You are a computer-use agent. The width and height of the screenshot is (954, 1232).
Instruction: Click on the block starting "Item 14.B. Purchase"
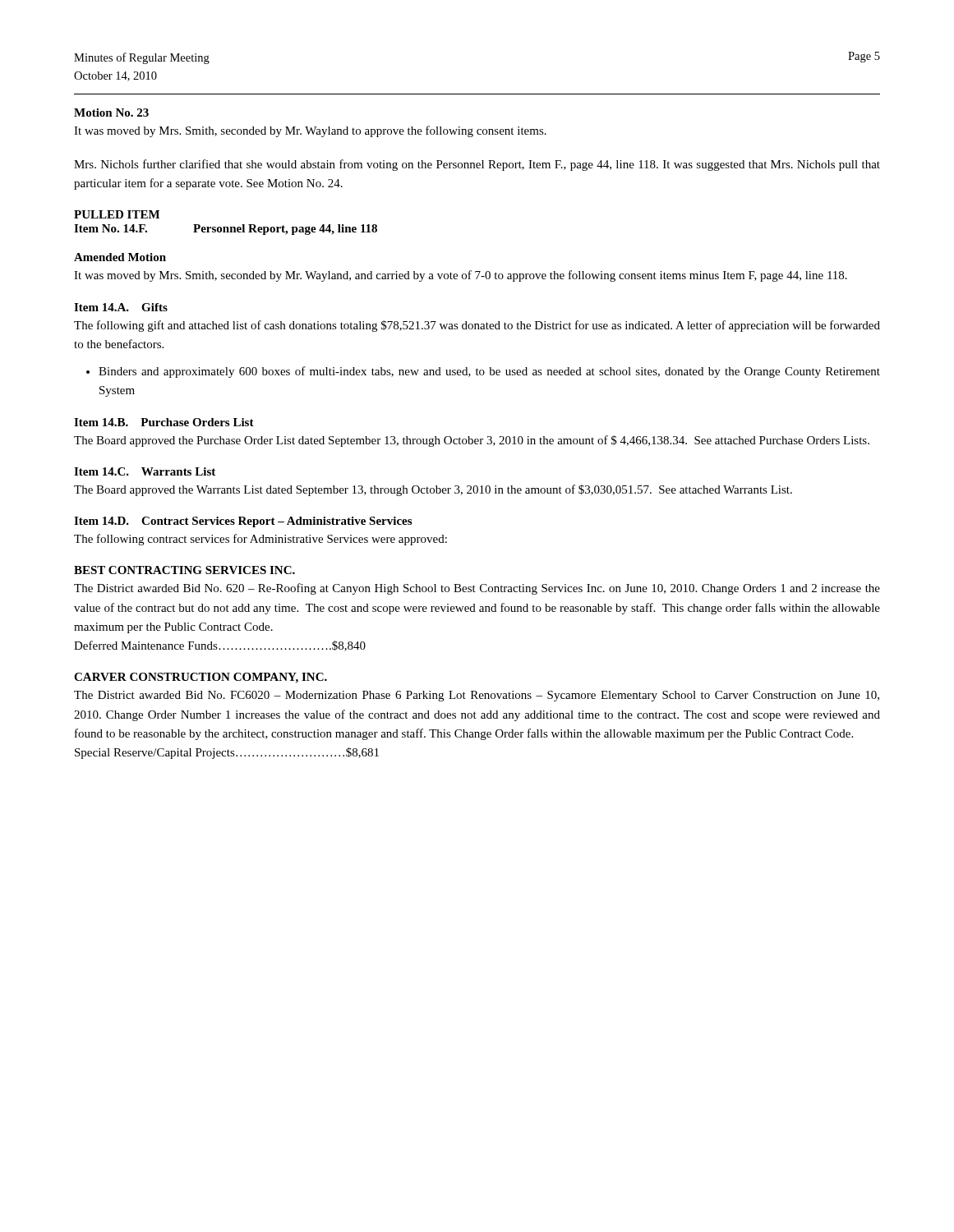click(x=164, y=422)
